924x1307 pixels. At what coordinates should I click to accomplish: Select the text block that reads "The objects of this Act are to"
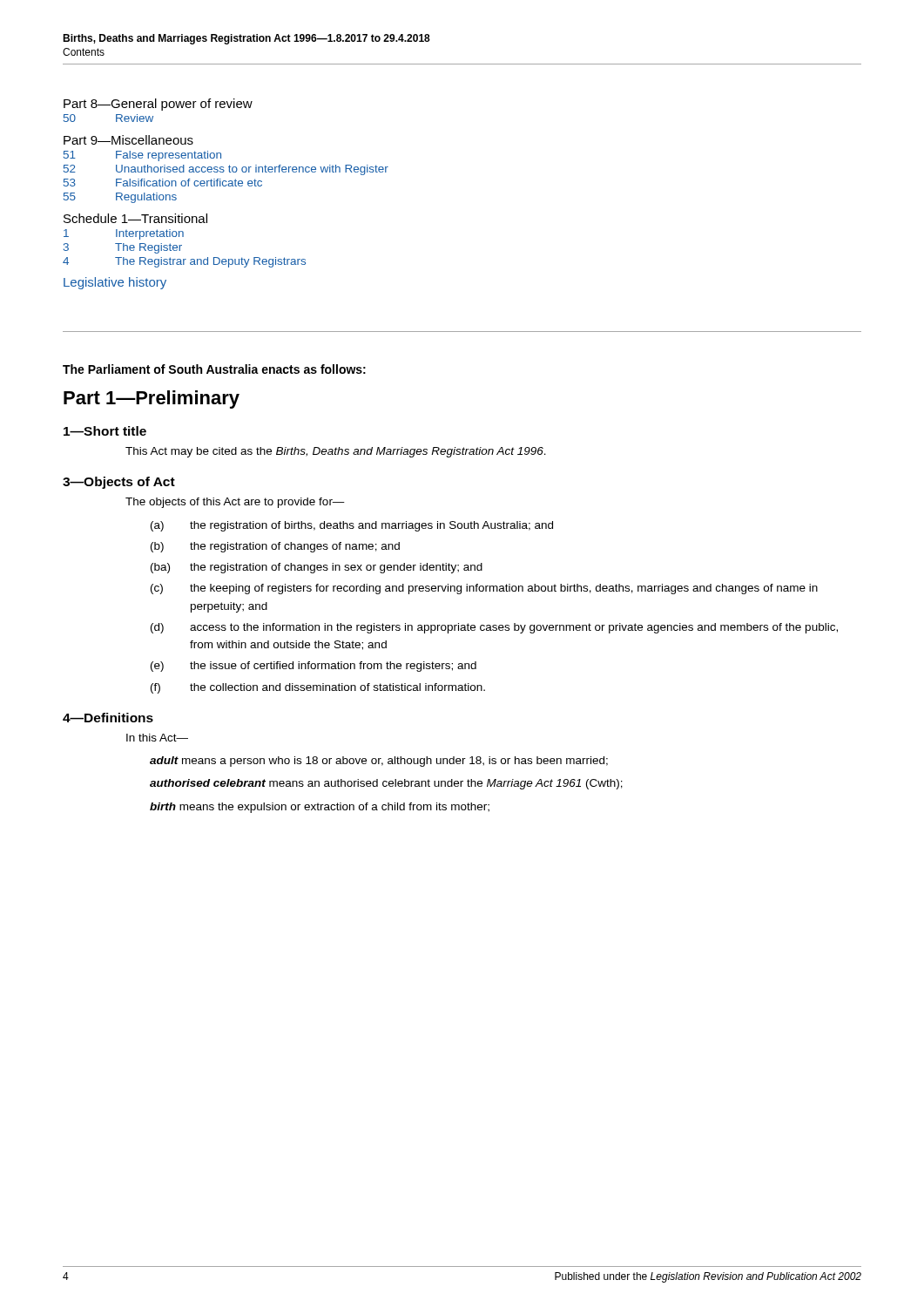pos(235,502)
